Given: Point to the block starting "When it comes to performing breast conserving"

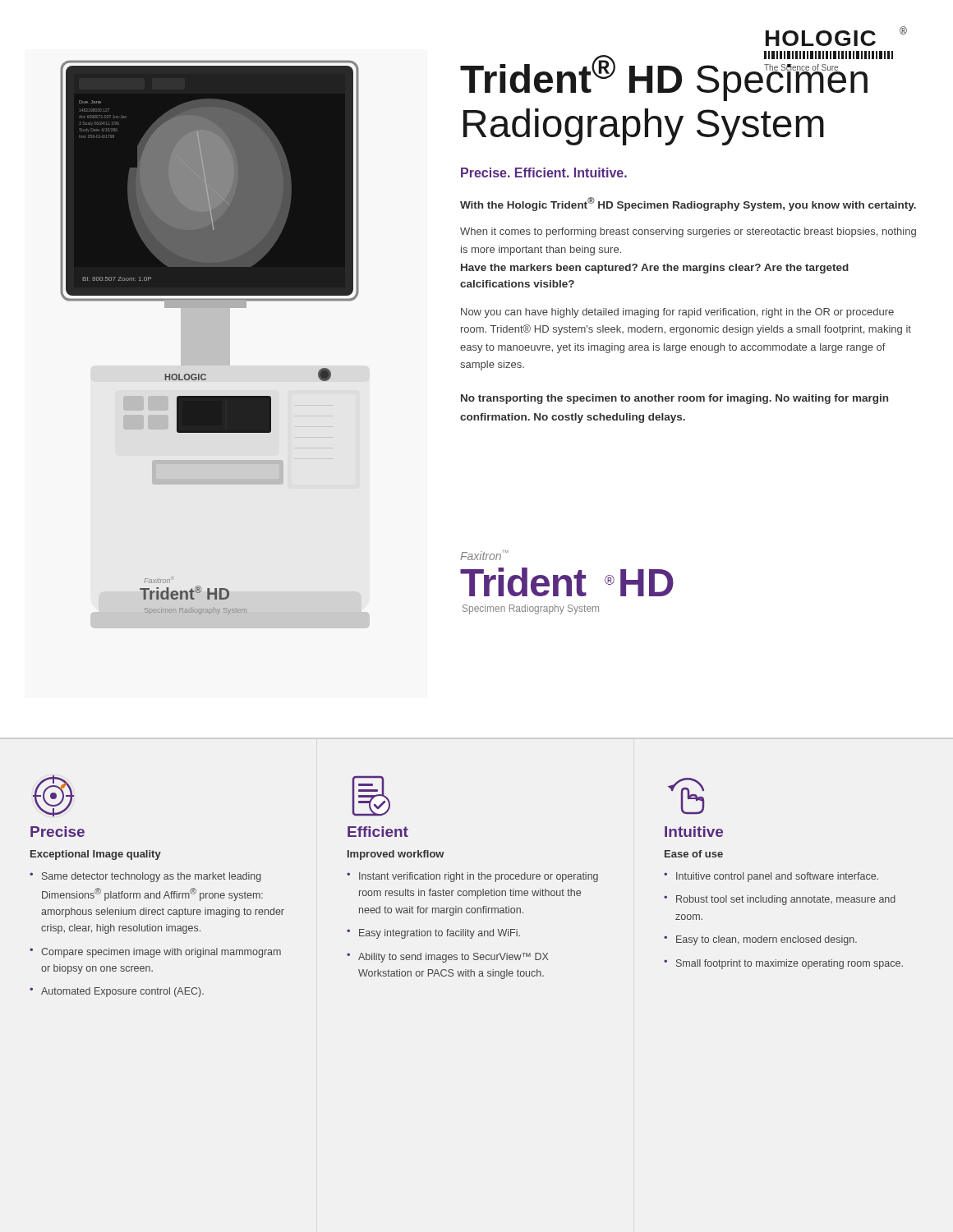Looking at the screenshot, I should 688,240.
